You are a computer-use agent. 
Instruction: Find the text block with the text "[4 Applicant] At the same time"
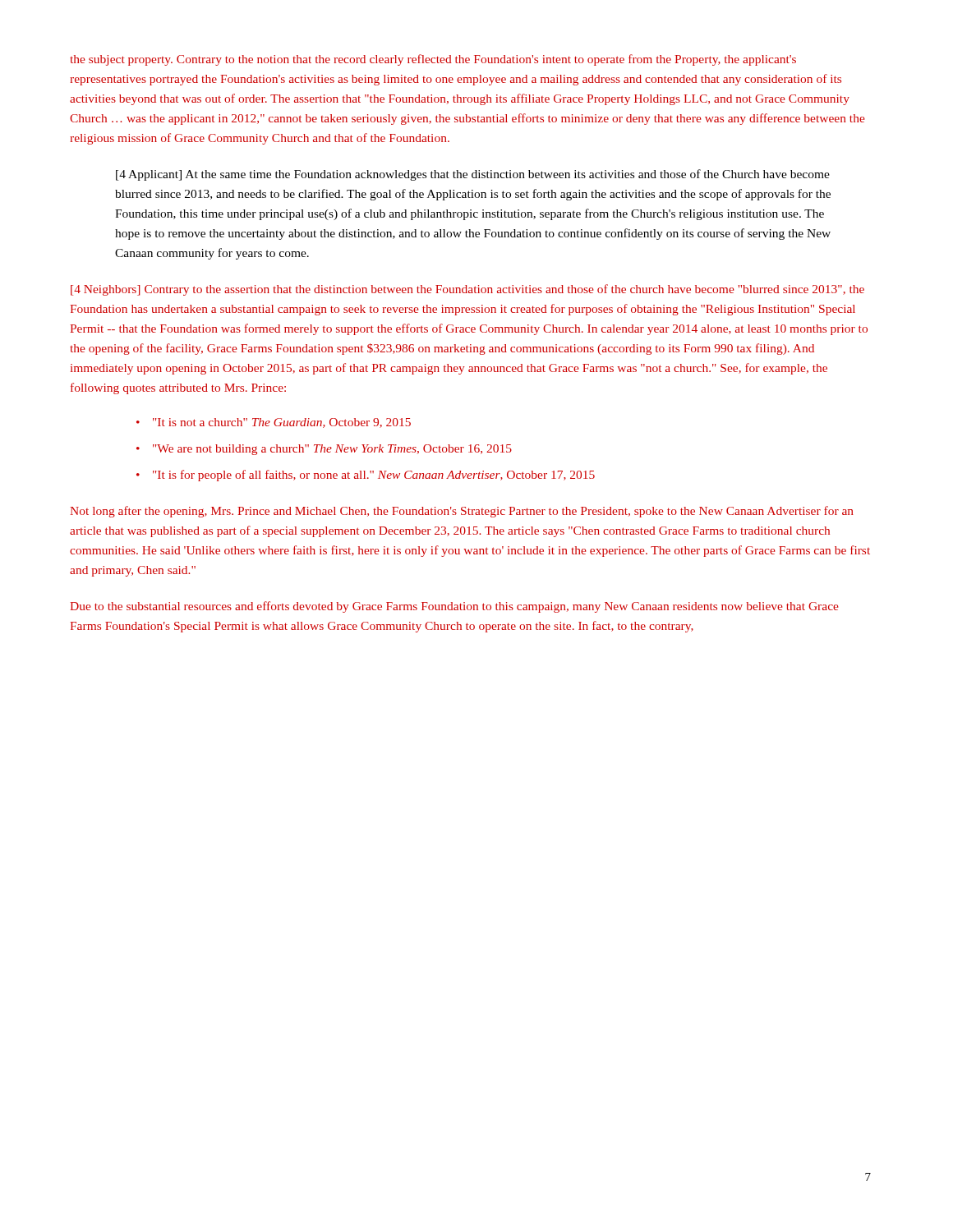click(x=476, y=214)
